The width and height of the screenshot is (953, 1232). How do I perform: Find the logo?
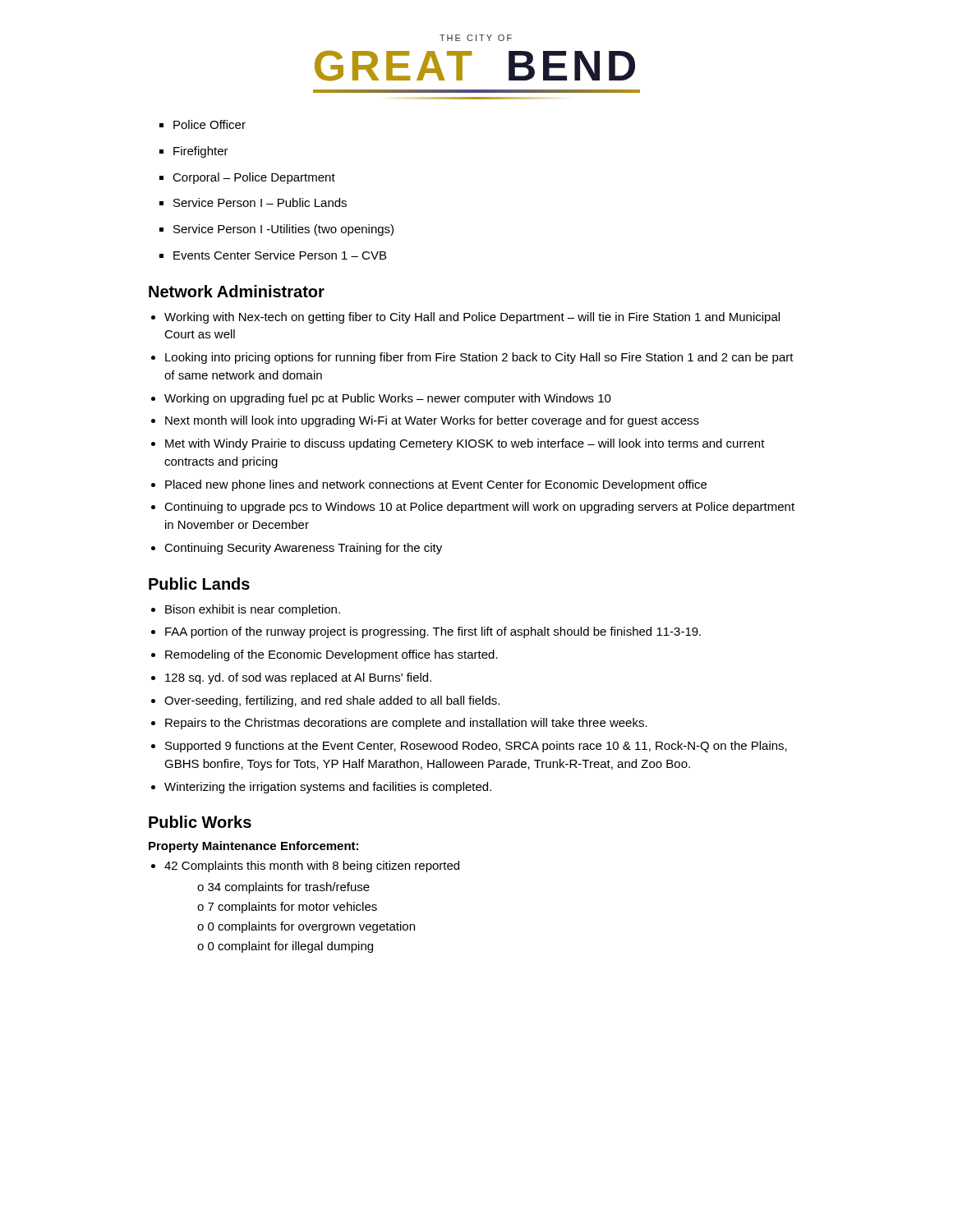point(476,63)
